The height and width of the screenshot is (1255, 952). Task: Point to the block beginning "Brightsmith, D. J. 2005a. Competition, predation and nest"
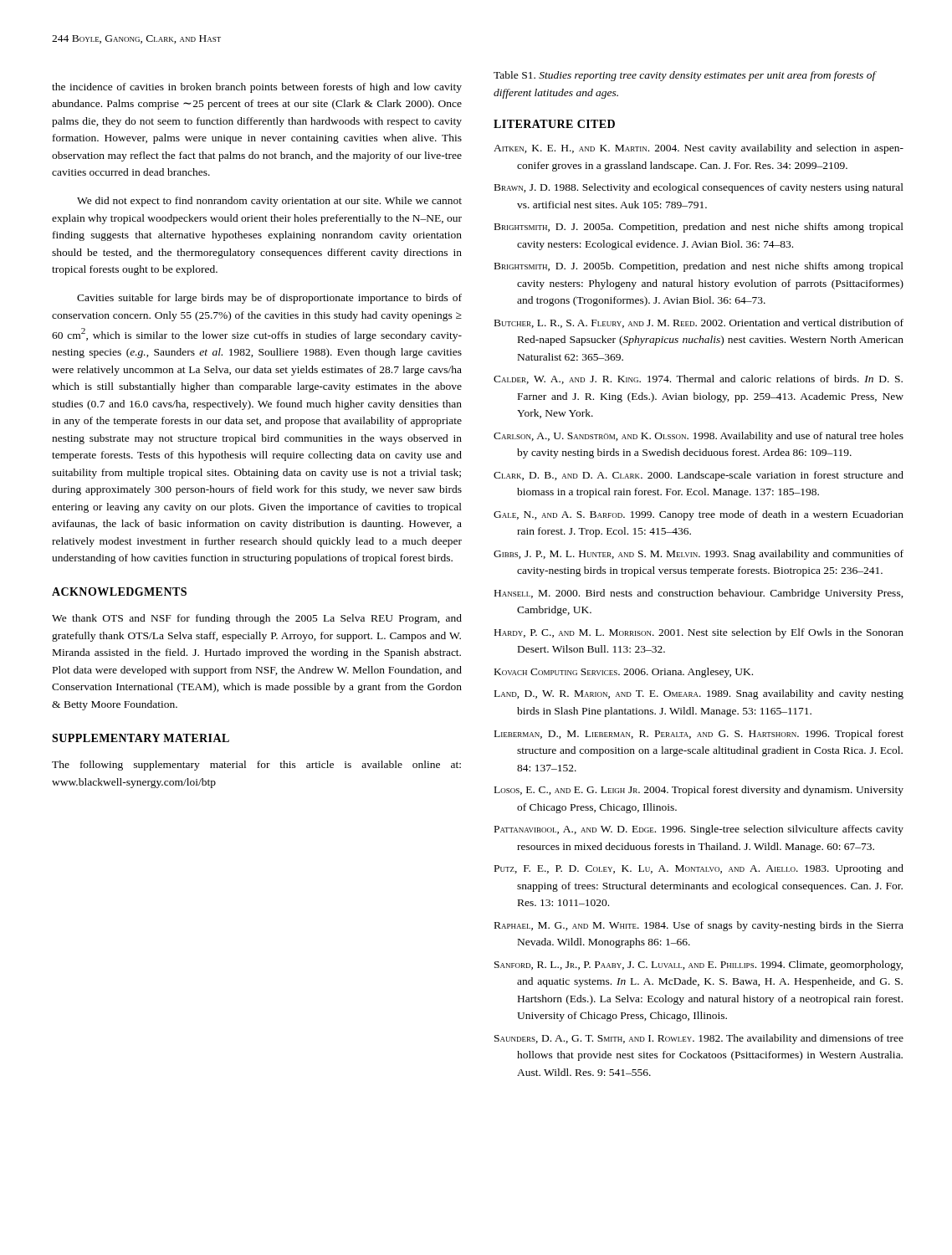(699, 235)
